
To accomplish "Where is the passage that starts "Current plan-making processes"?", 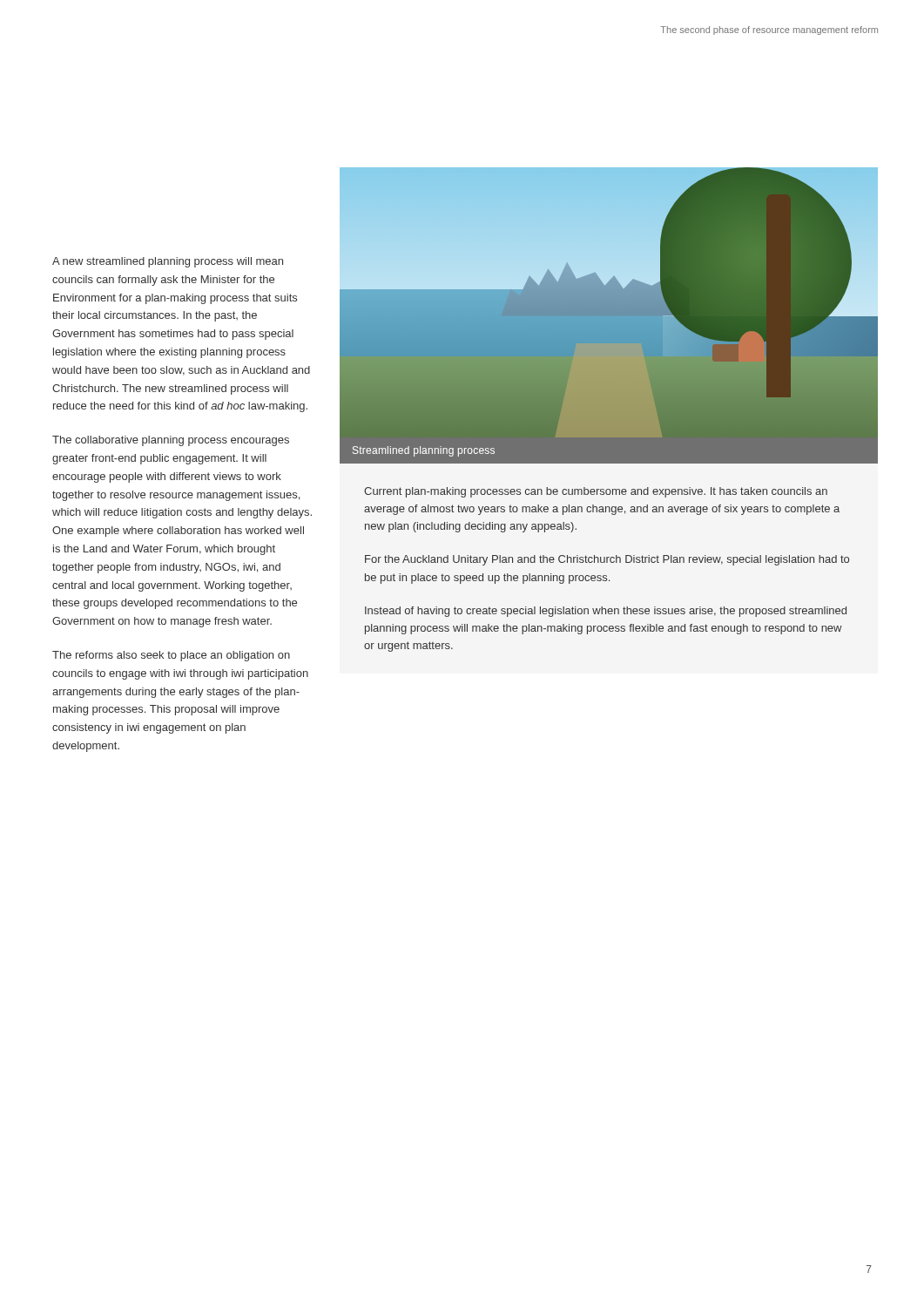I will (609, 569).
